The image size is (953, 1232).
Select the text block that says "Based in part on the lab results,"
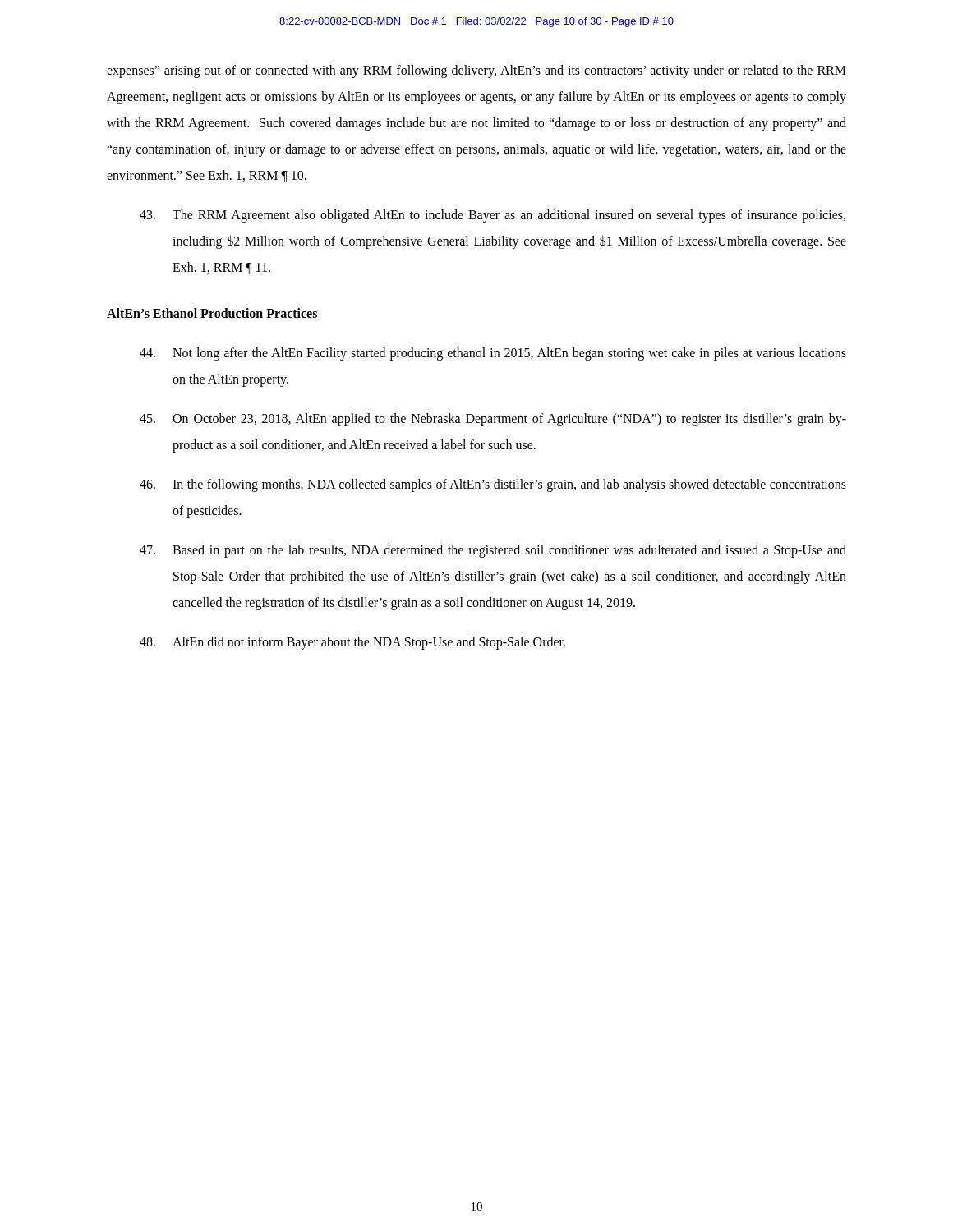[x=476, y=577]
